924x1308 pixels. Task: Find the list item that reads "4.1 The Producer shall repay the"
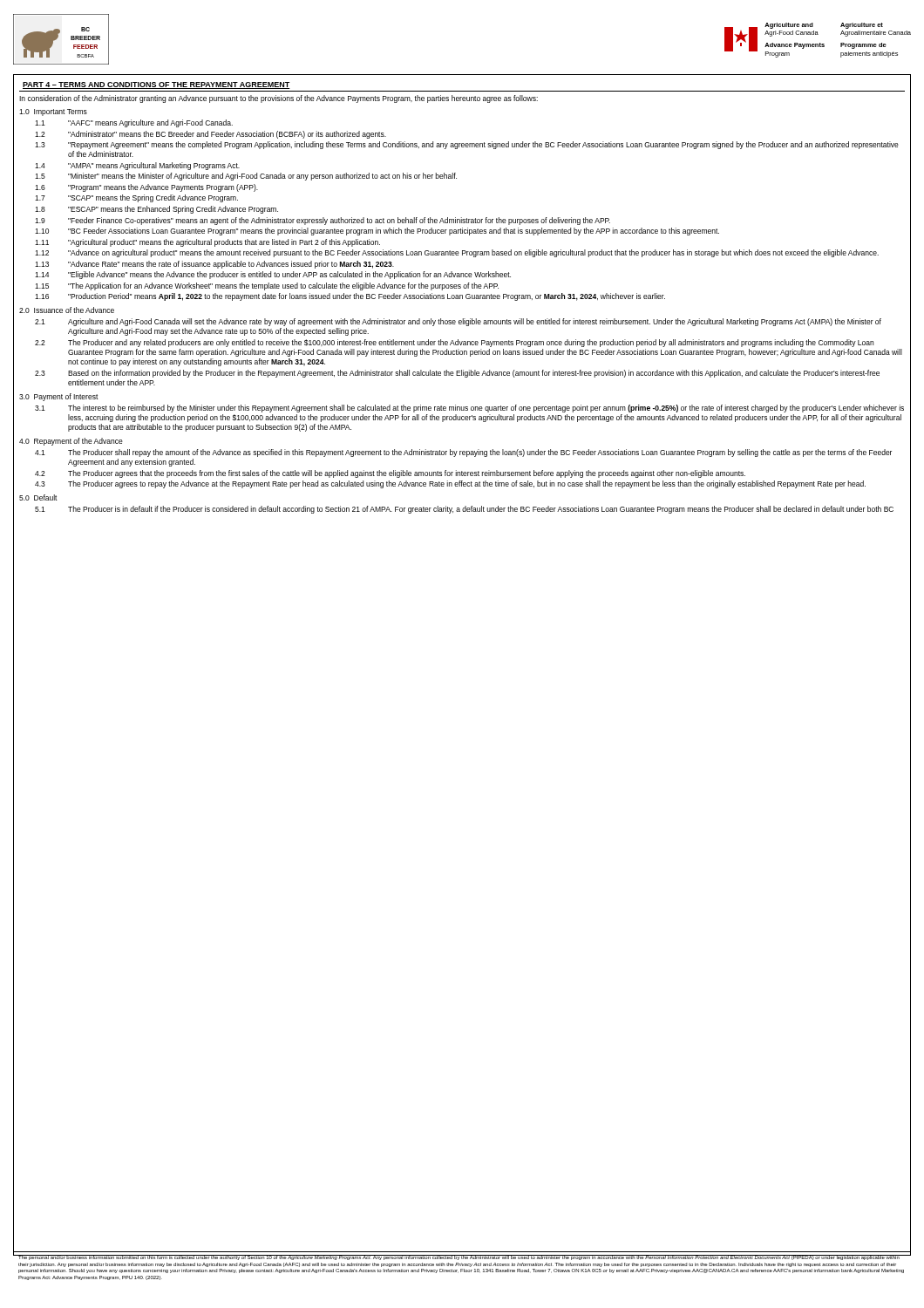(x=462, y=458)
